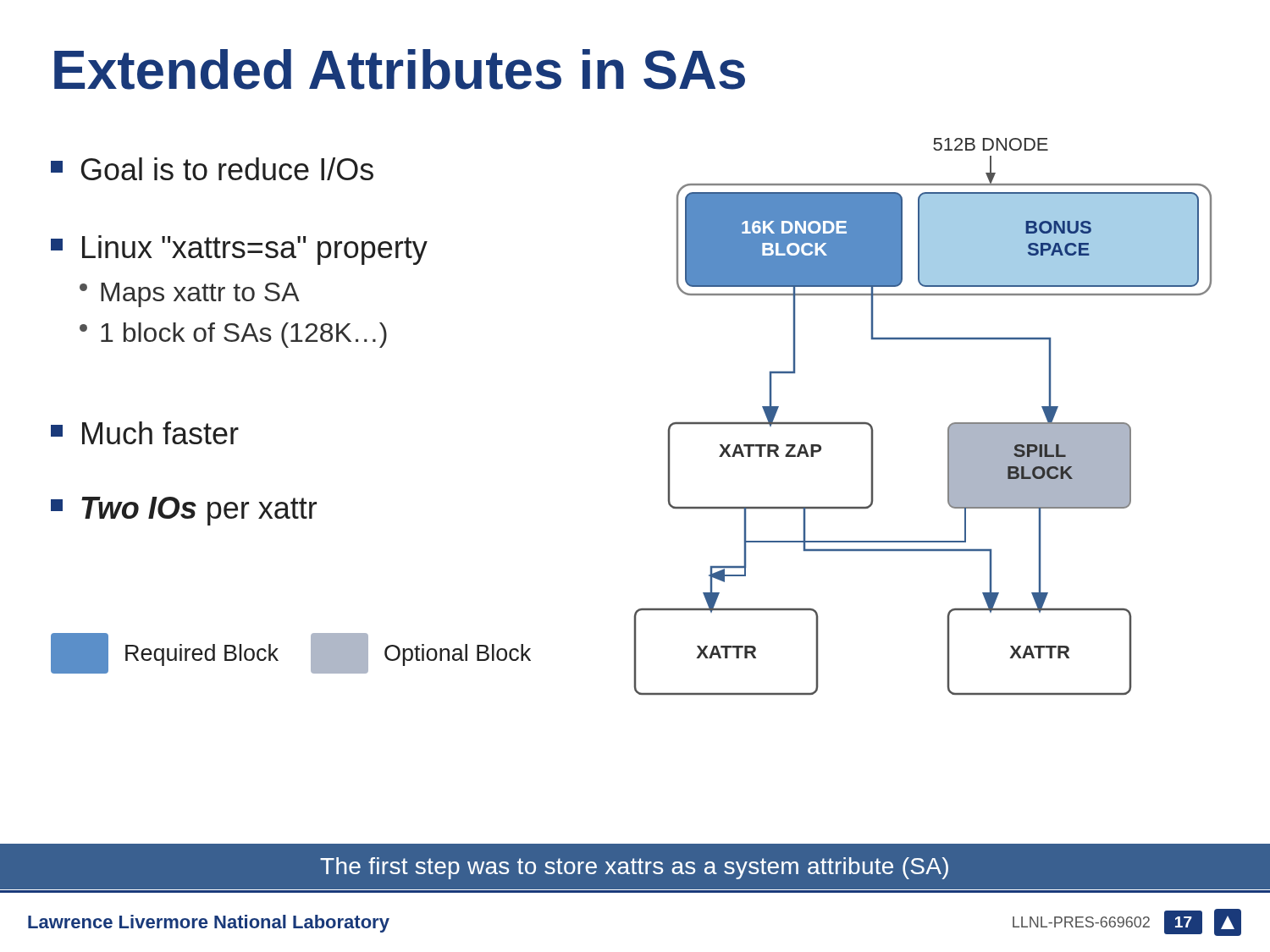Where does it say "Required Block Optional Block"?

(291, 653)
